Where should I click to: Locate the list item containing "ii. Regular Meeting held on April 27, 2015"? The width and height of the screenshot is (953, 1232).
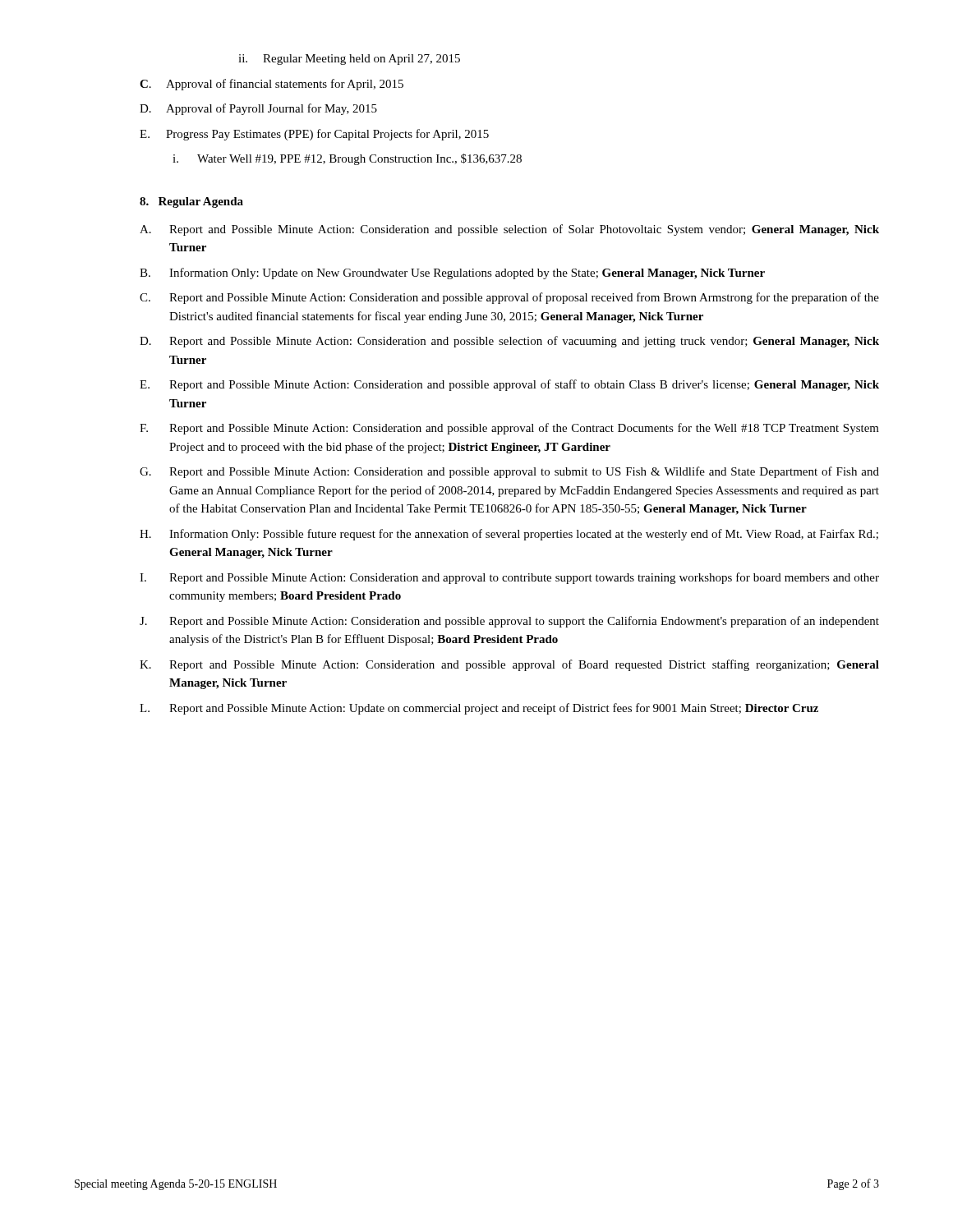tap(349, 60)
